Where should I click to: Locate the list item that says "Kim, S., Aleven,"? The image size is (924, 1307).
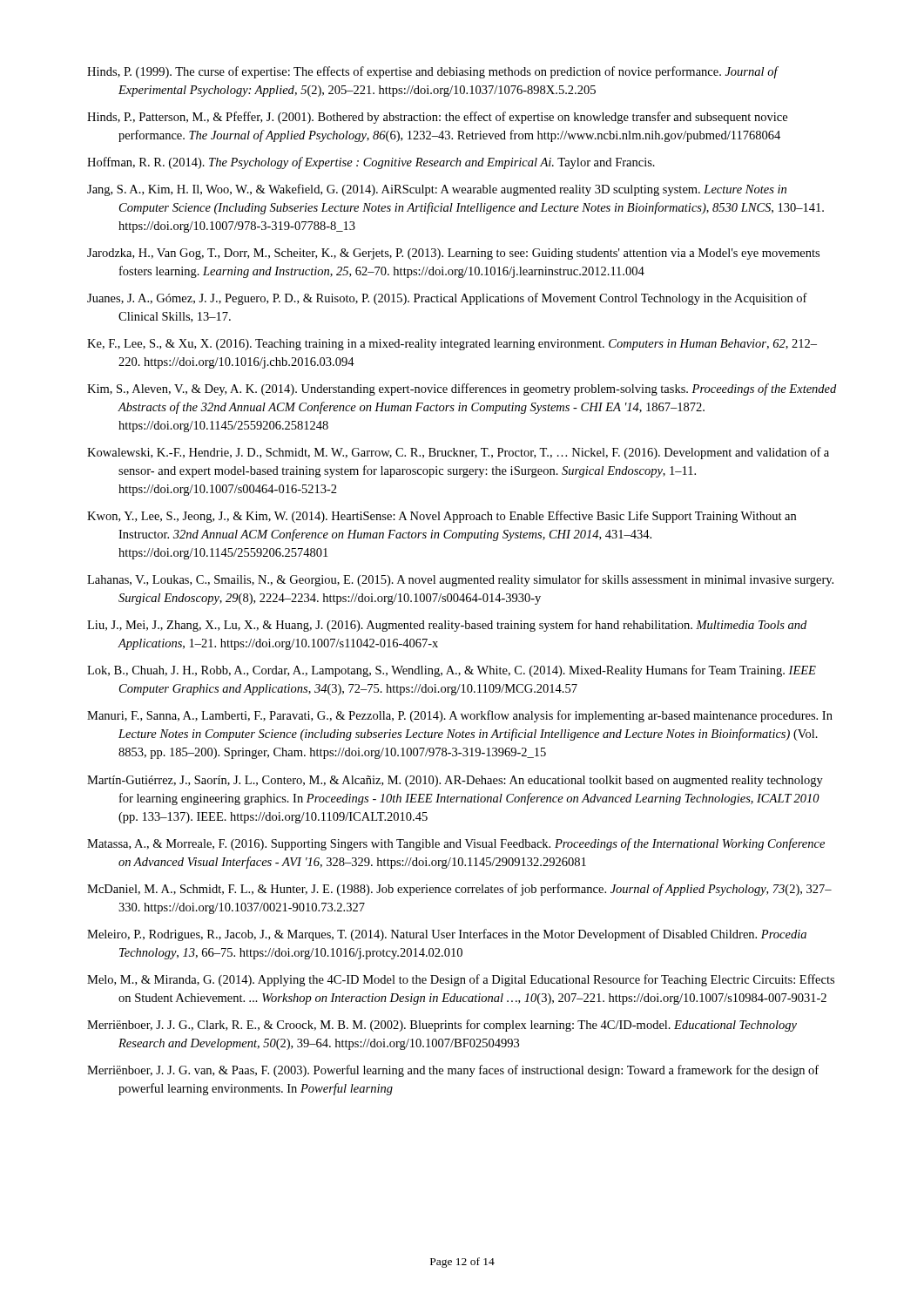tap(462, 407)
